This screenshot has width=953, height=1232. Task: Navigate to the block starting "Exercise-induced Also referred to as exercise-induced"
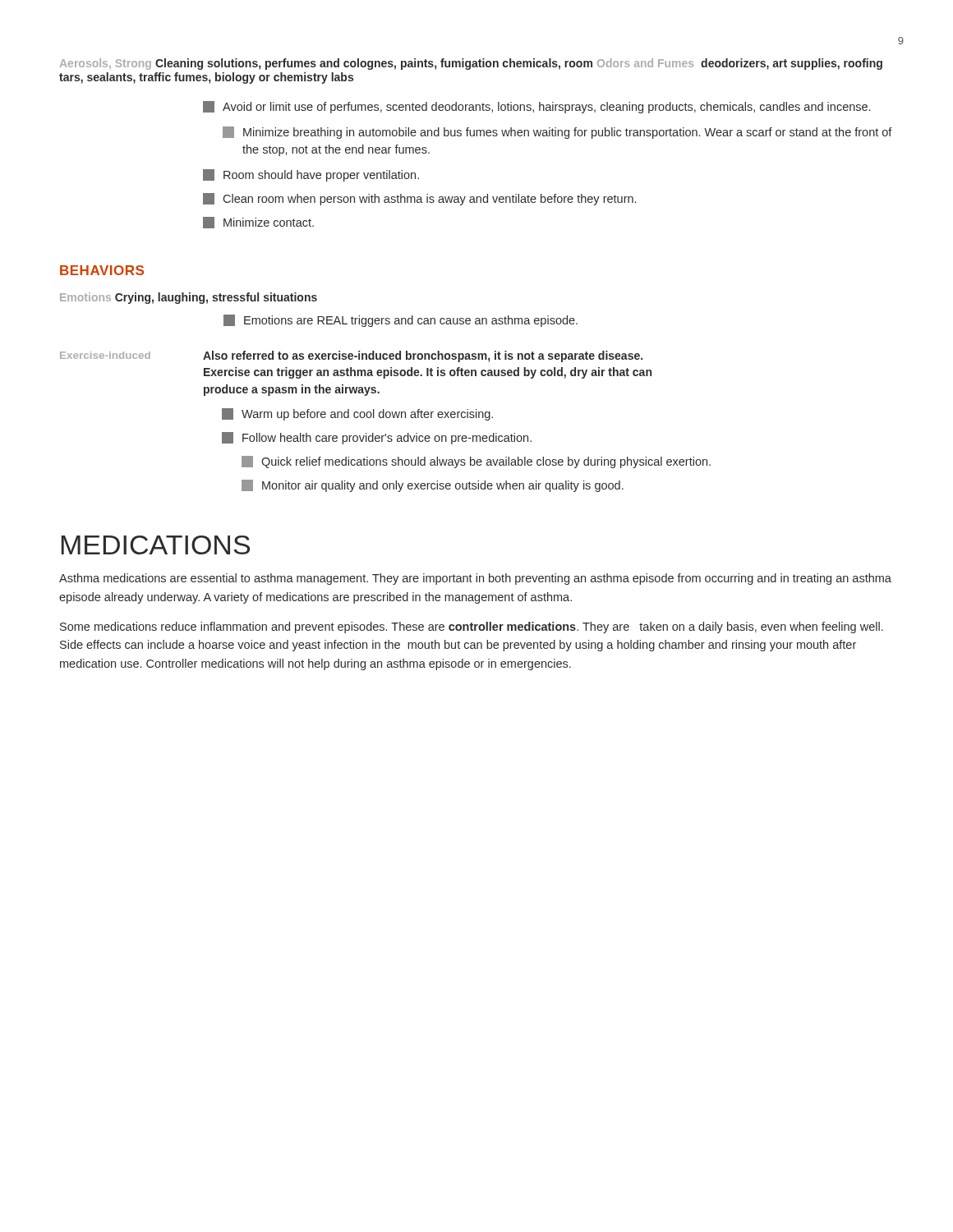coord(476,373)
